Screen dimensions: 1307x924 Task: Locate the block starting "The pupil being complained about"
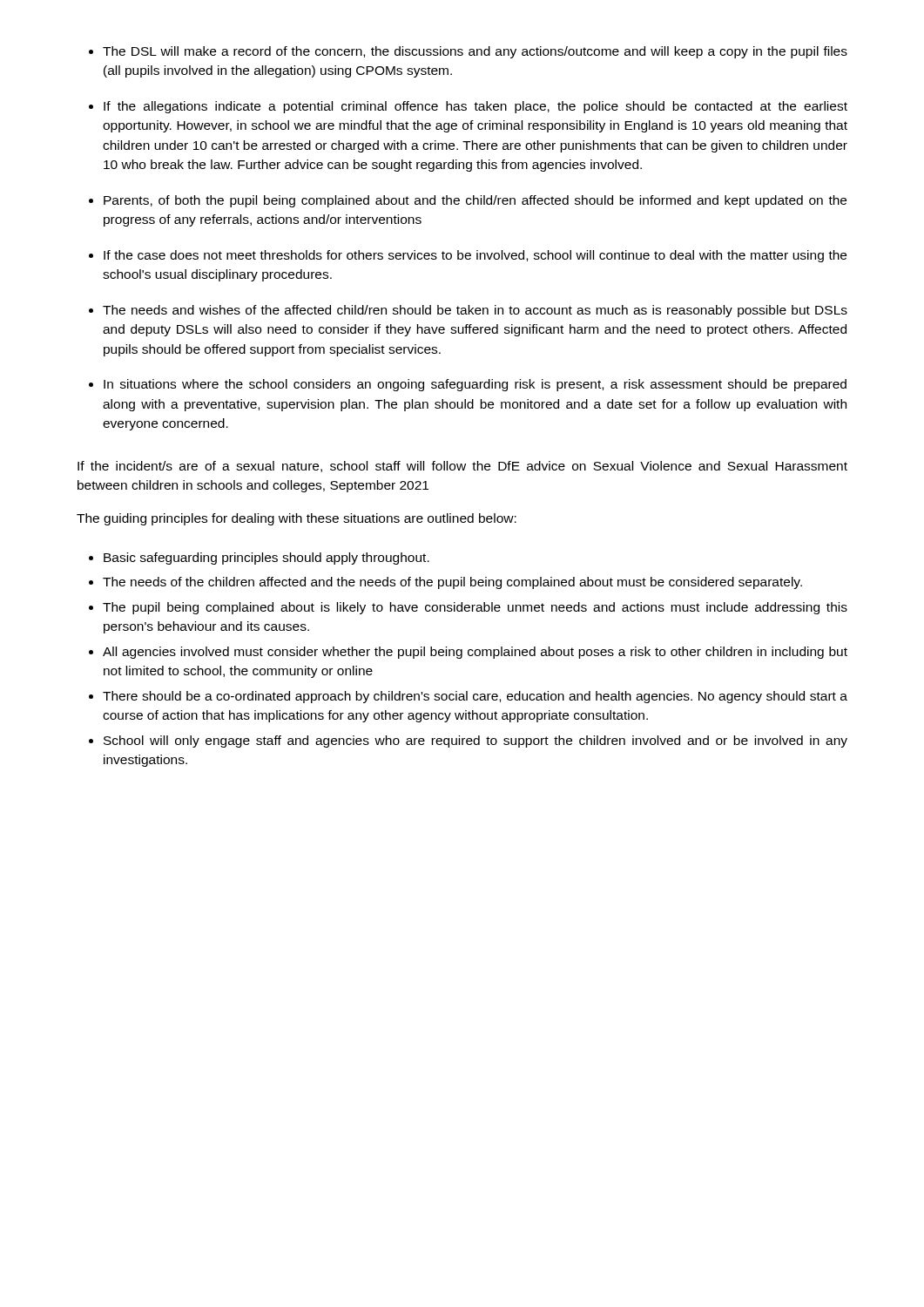coord(475,617)
